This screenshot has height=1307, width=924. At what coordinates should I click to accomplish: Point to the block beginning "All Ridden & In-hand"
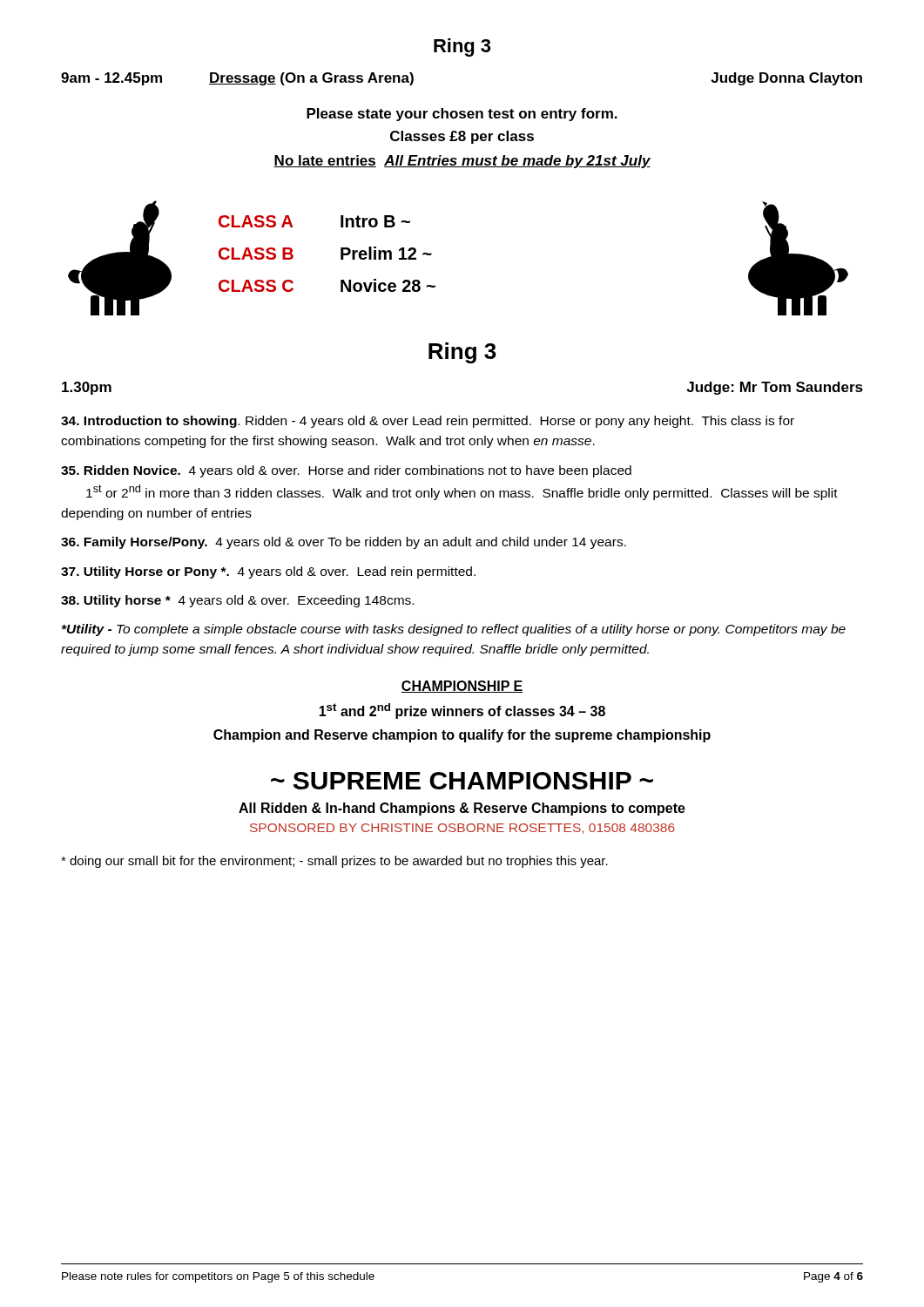462,808
